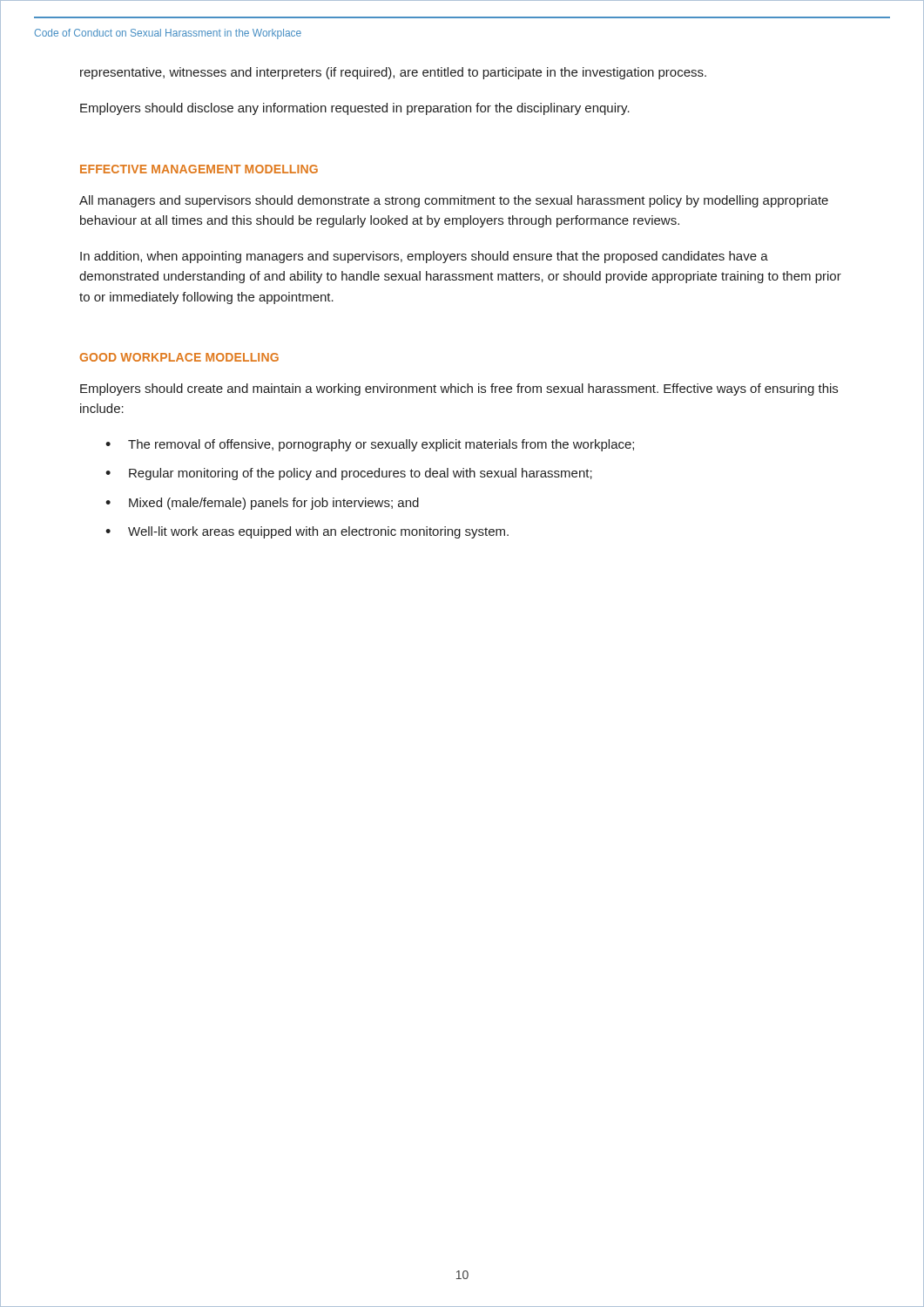Click on the passage starting "• The removal of offensive, pornography"
Screen dimensions: 1307x924
pyautogui.click(x=475, y=445)
